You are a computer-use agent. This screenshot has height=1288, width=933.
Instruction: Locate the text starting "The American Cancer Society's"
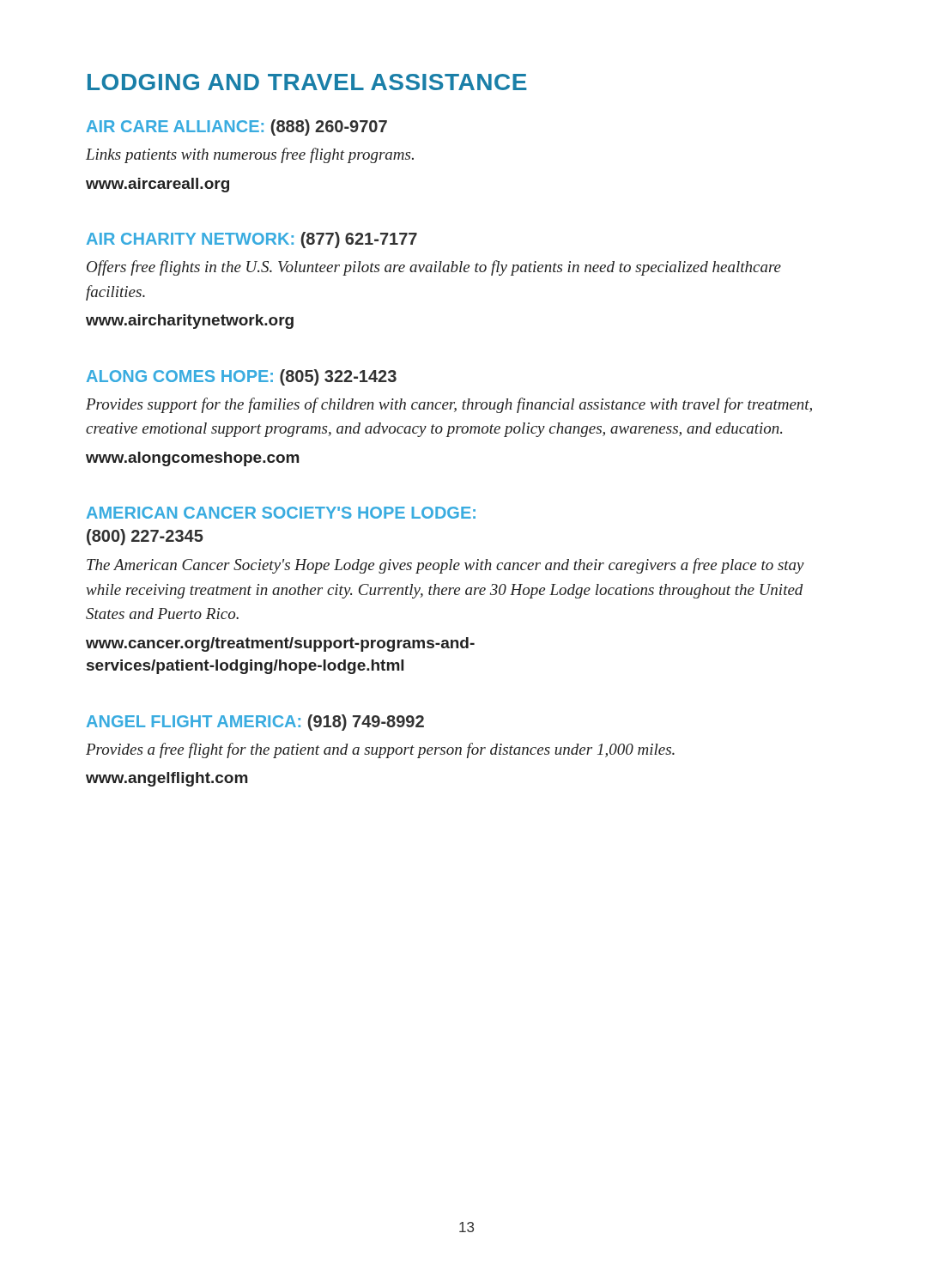445,589
